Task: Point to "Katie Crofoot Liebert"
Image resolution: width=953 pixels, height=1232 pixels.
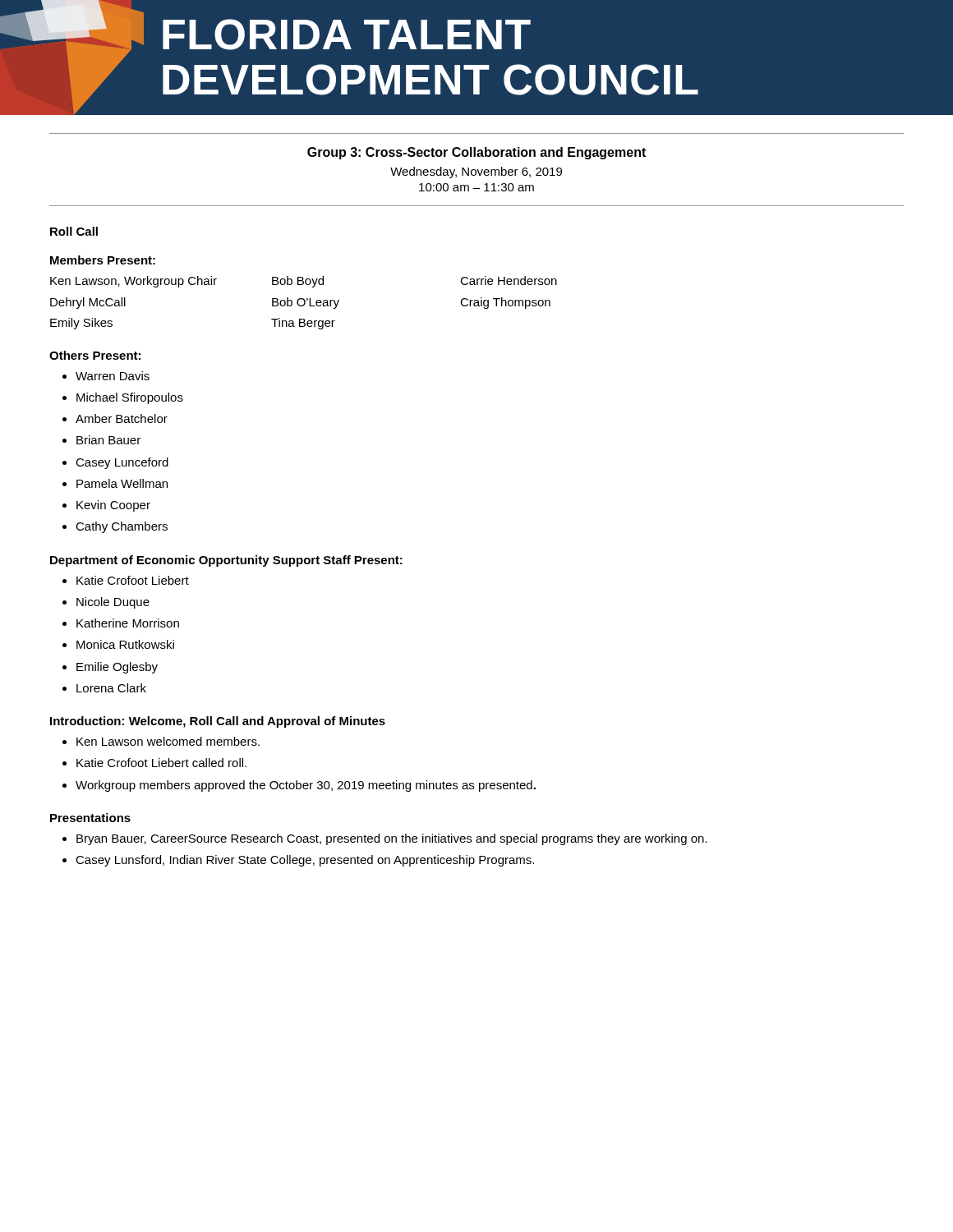Action: coord(132,580)
